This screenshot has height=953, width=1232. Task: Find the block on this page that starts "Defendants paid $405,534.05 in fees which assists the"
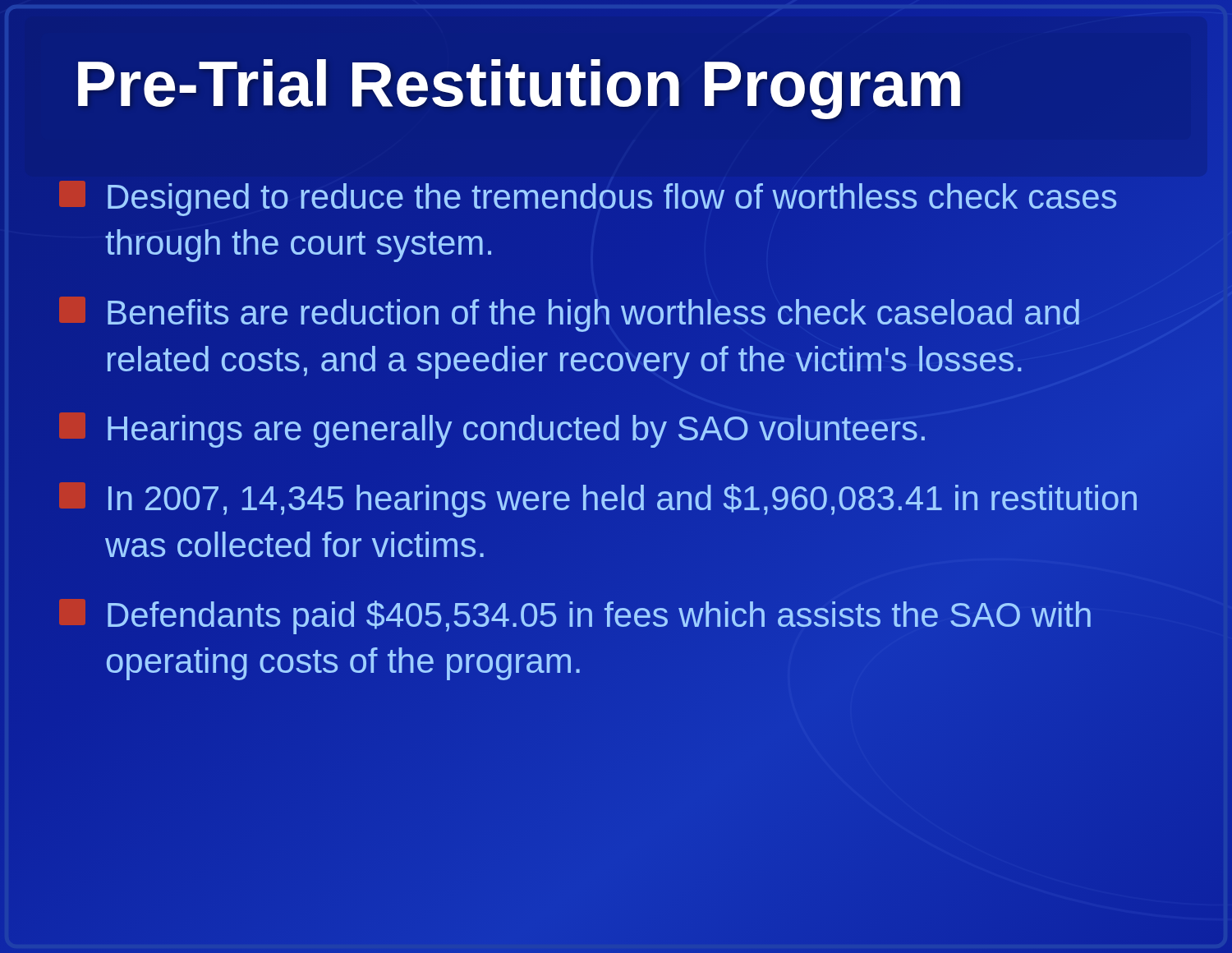(624, 639)
